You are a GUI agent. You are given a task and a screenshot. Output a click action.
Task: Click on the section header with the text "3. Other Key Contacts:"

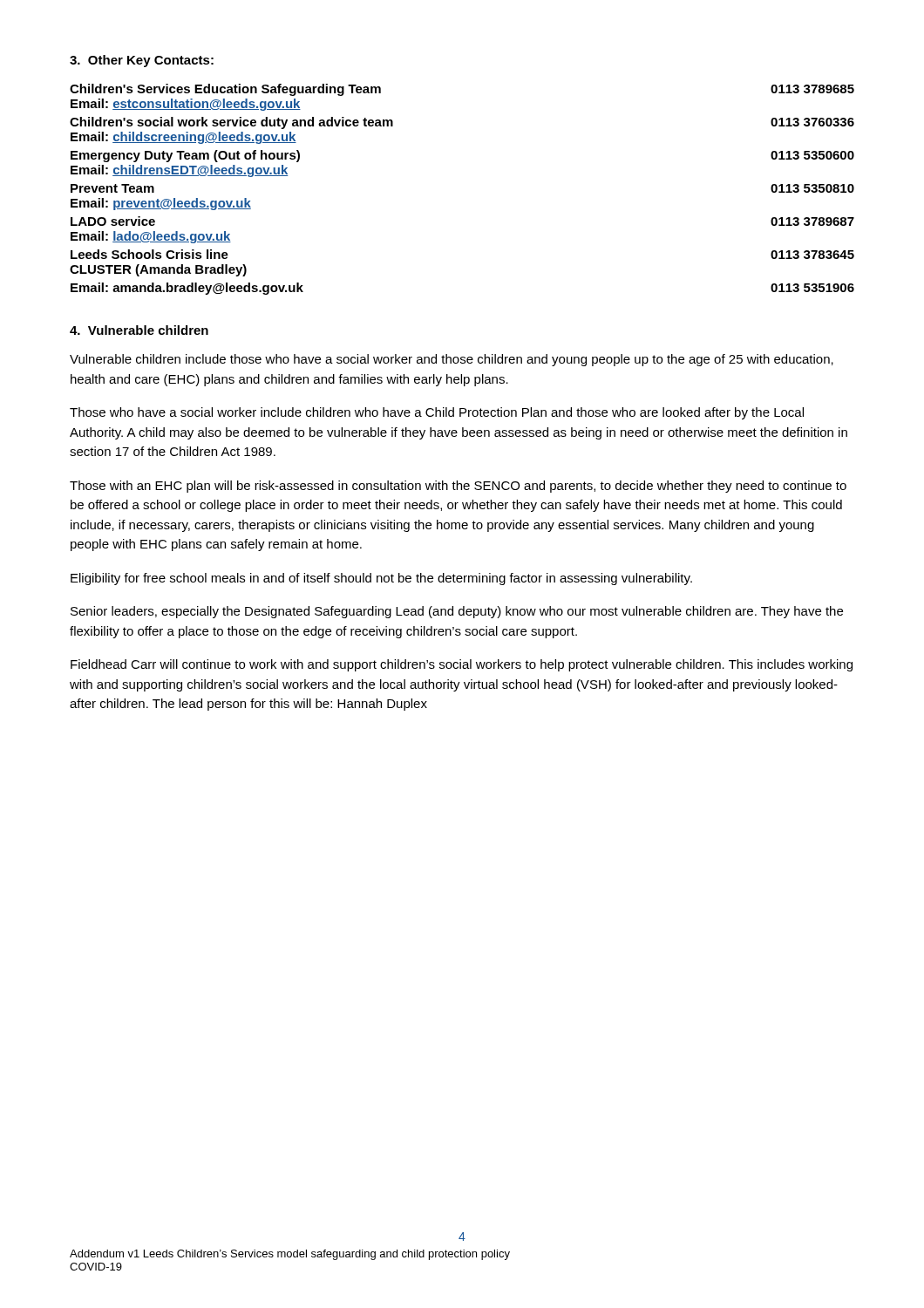[x=142, y=60]
